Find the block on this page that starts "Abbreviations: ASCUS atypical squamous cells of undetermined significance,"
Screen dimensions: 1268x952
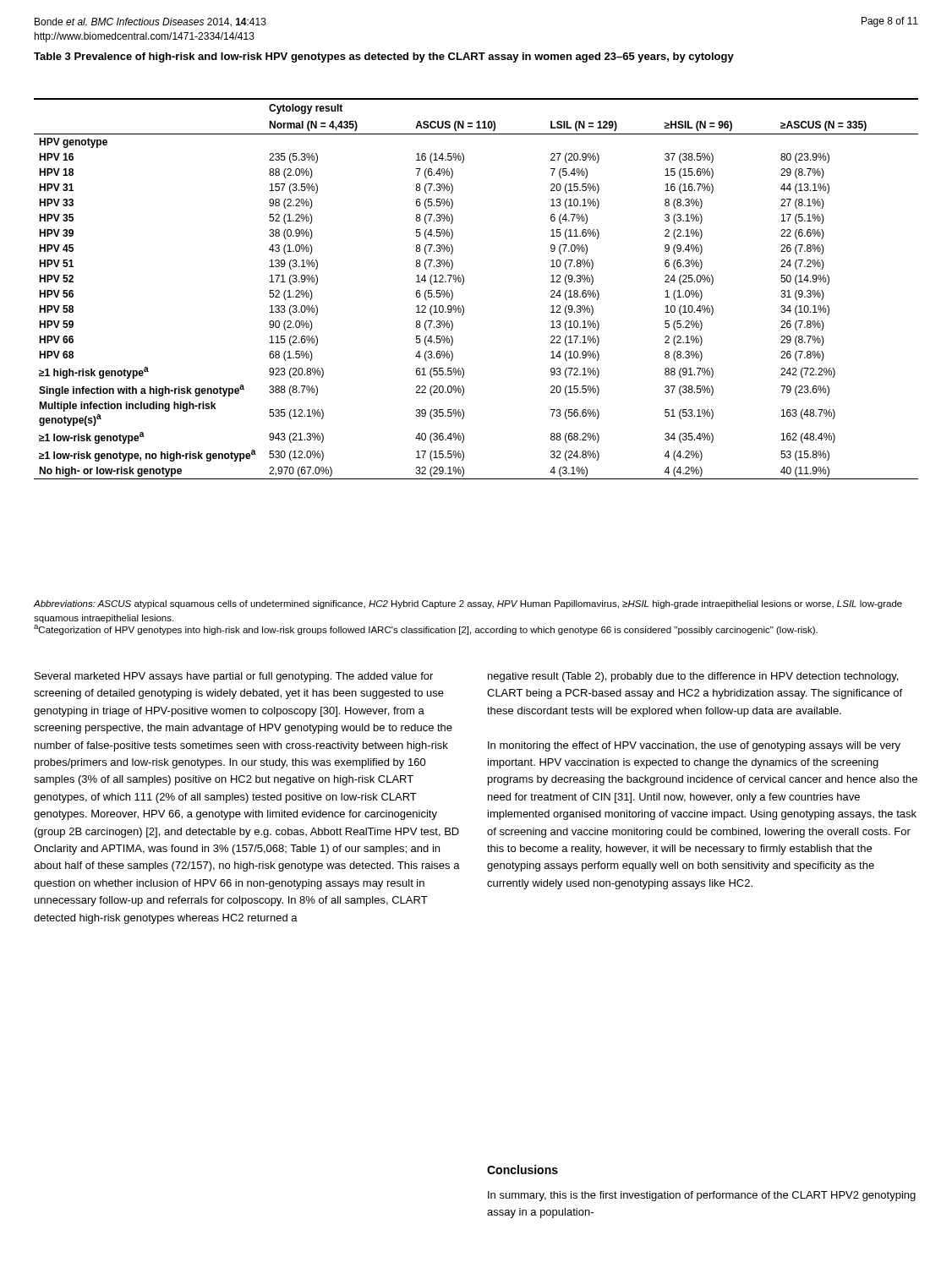point(468,611)
